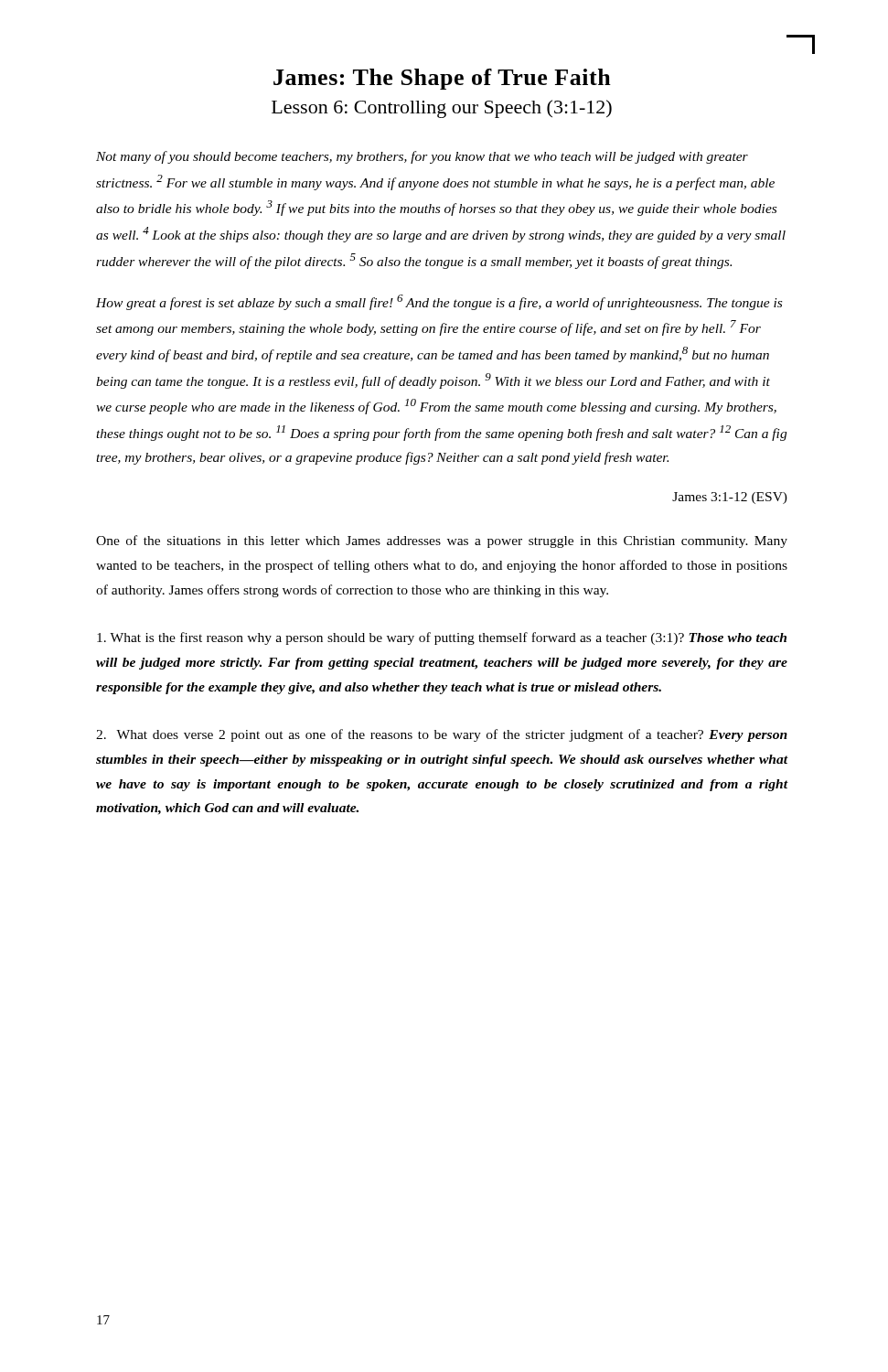Select a caption
Screen dimensions: 1372x888
730,496
